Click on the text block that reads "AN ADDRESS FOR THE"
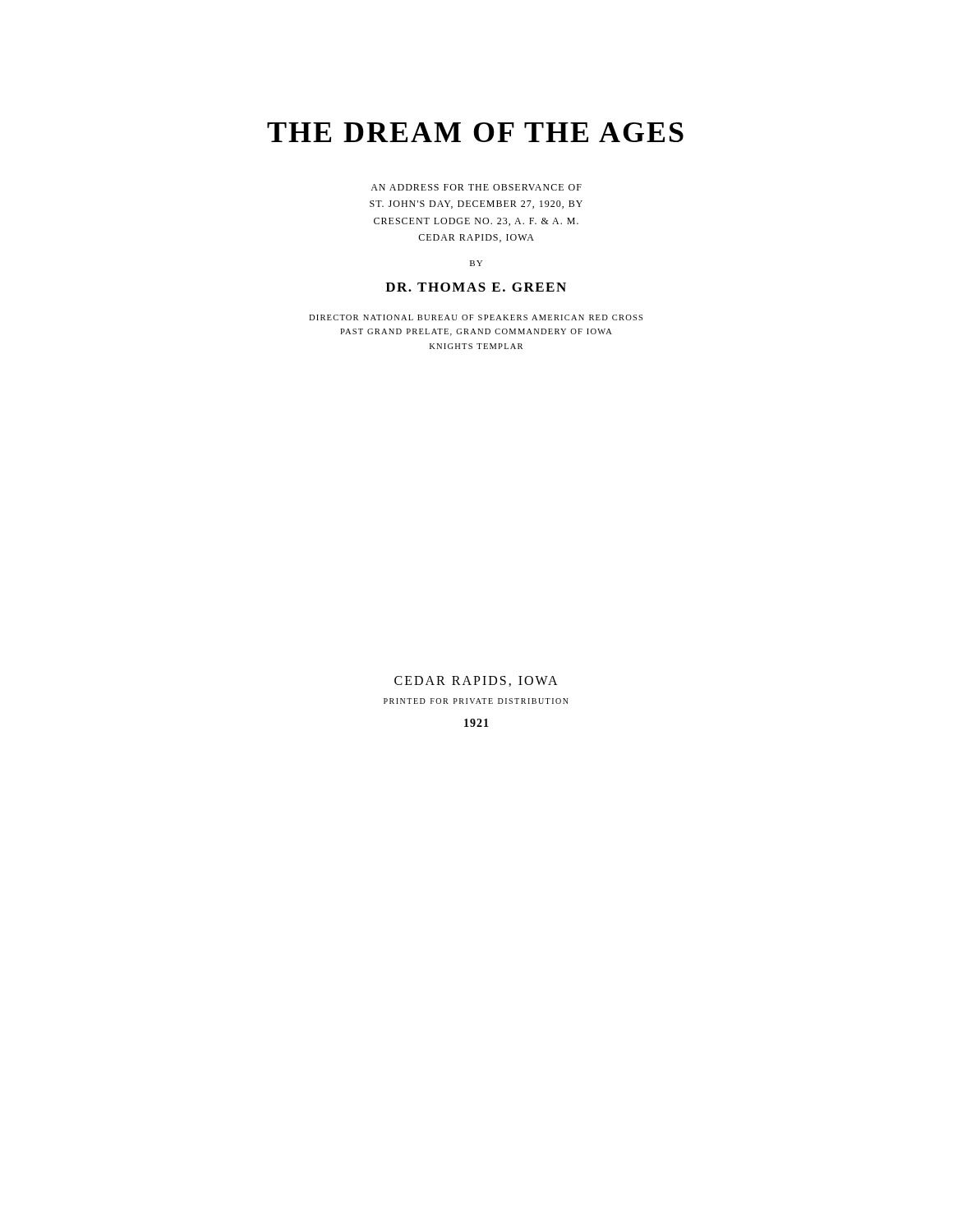The image size is (953, 1232). click(x=476, y=212)
